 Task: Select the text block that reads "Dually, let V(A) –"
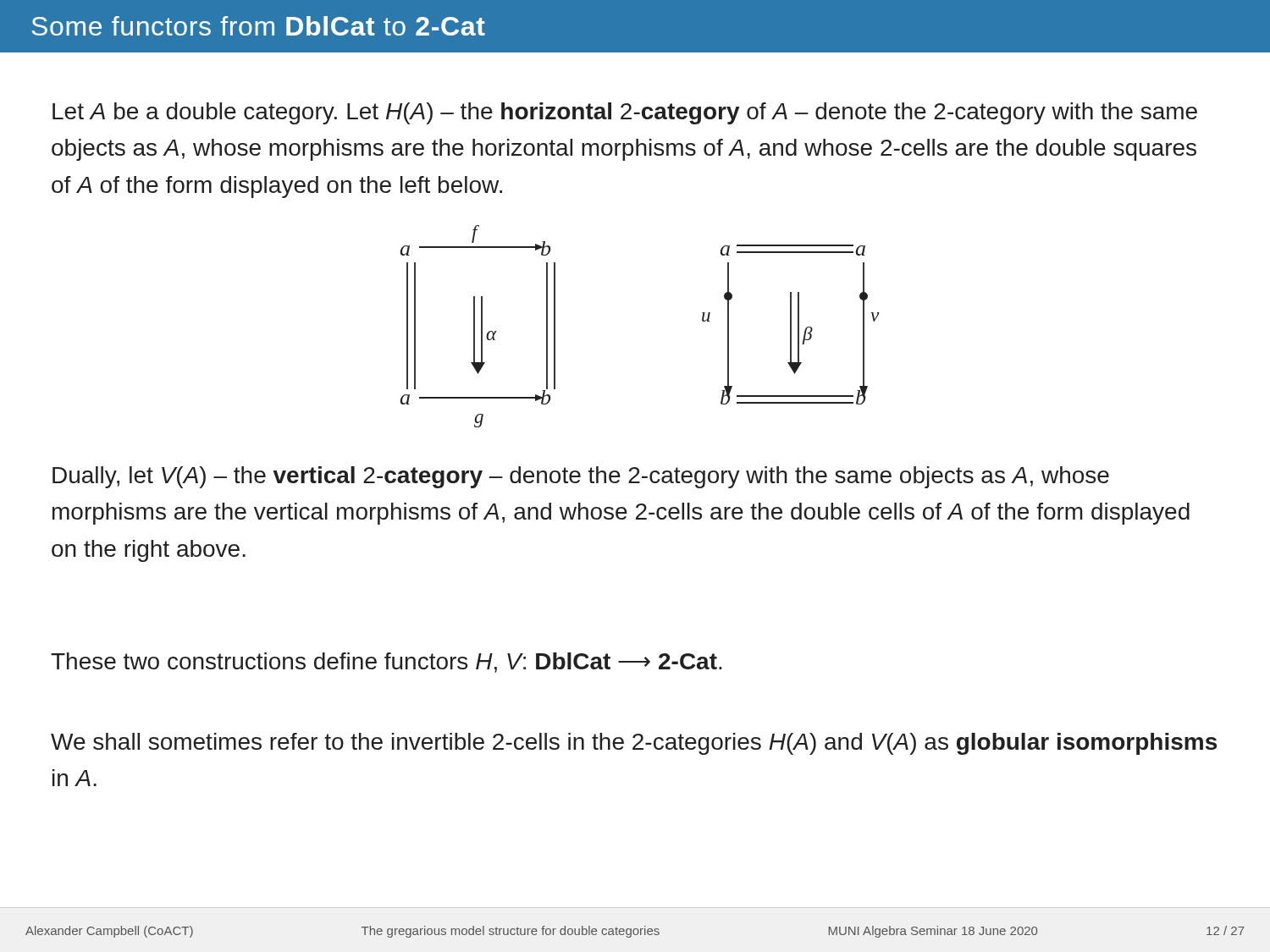(635, 512)
